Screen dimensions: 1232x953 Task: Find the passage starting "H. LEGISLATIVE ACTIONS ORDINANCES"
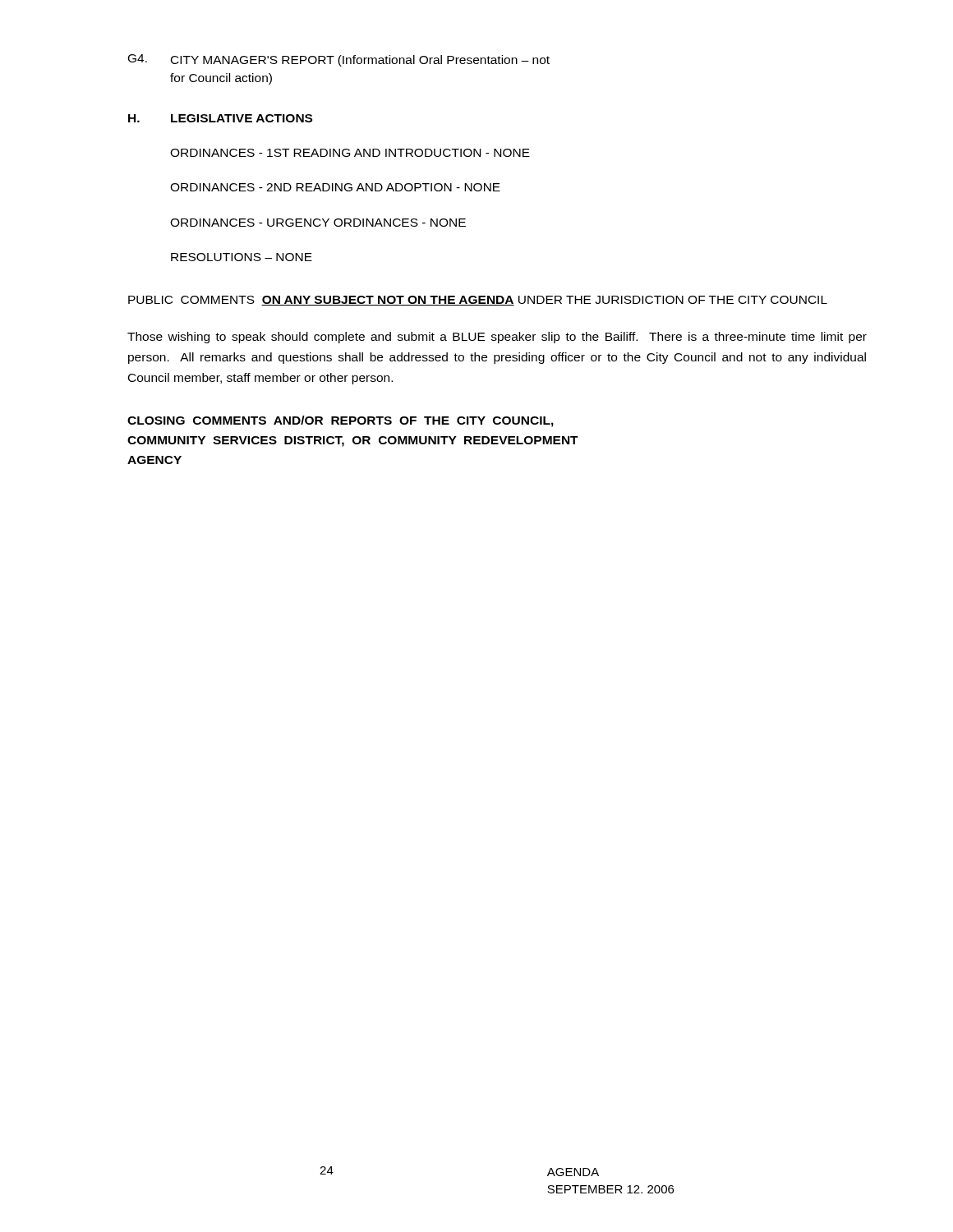497,189
